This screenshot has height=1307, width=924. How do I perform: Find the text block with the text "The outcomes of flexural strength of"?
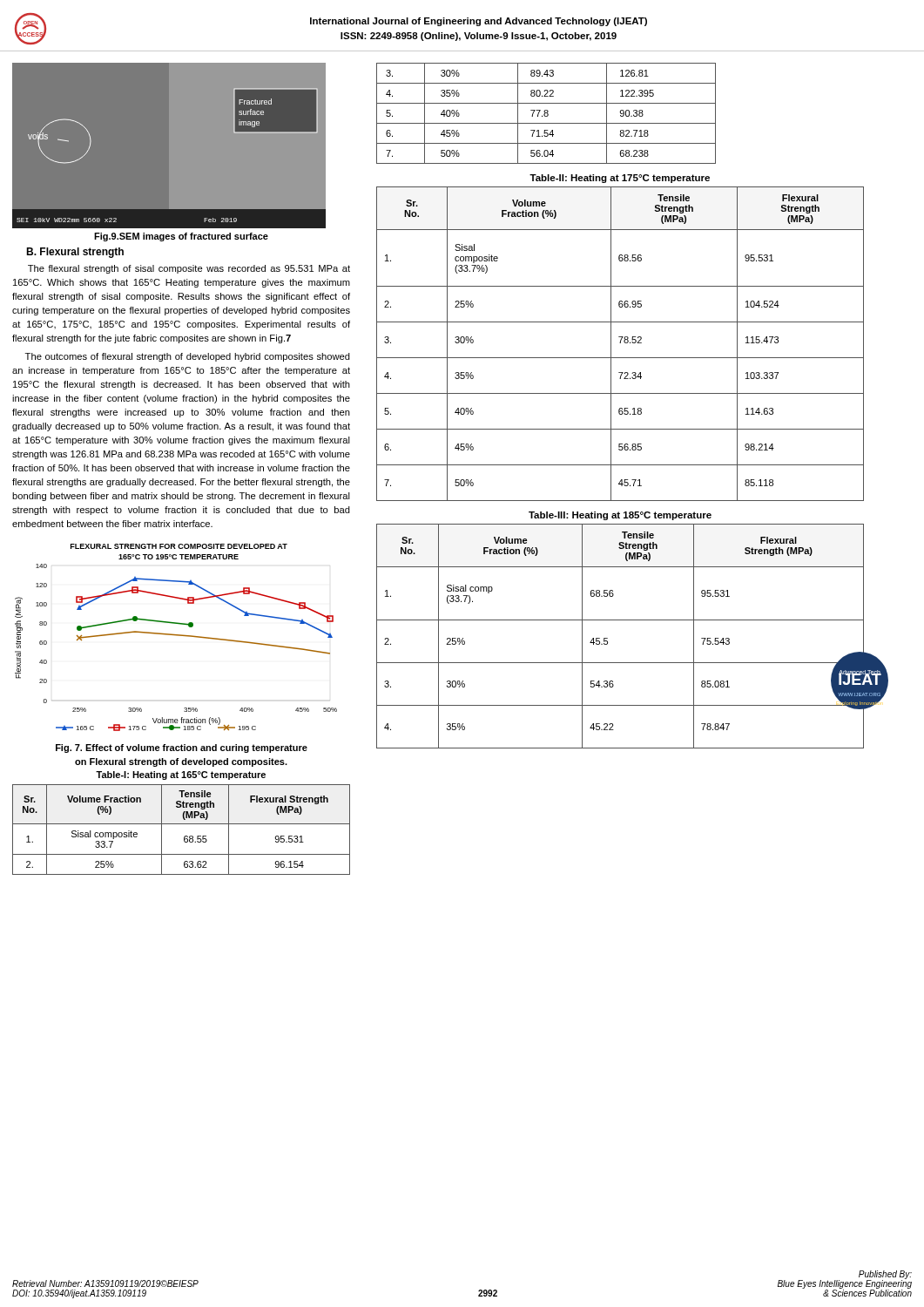point(181,440)
